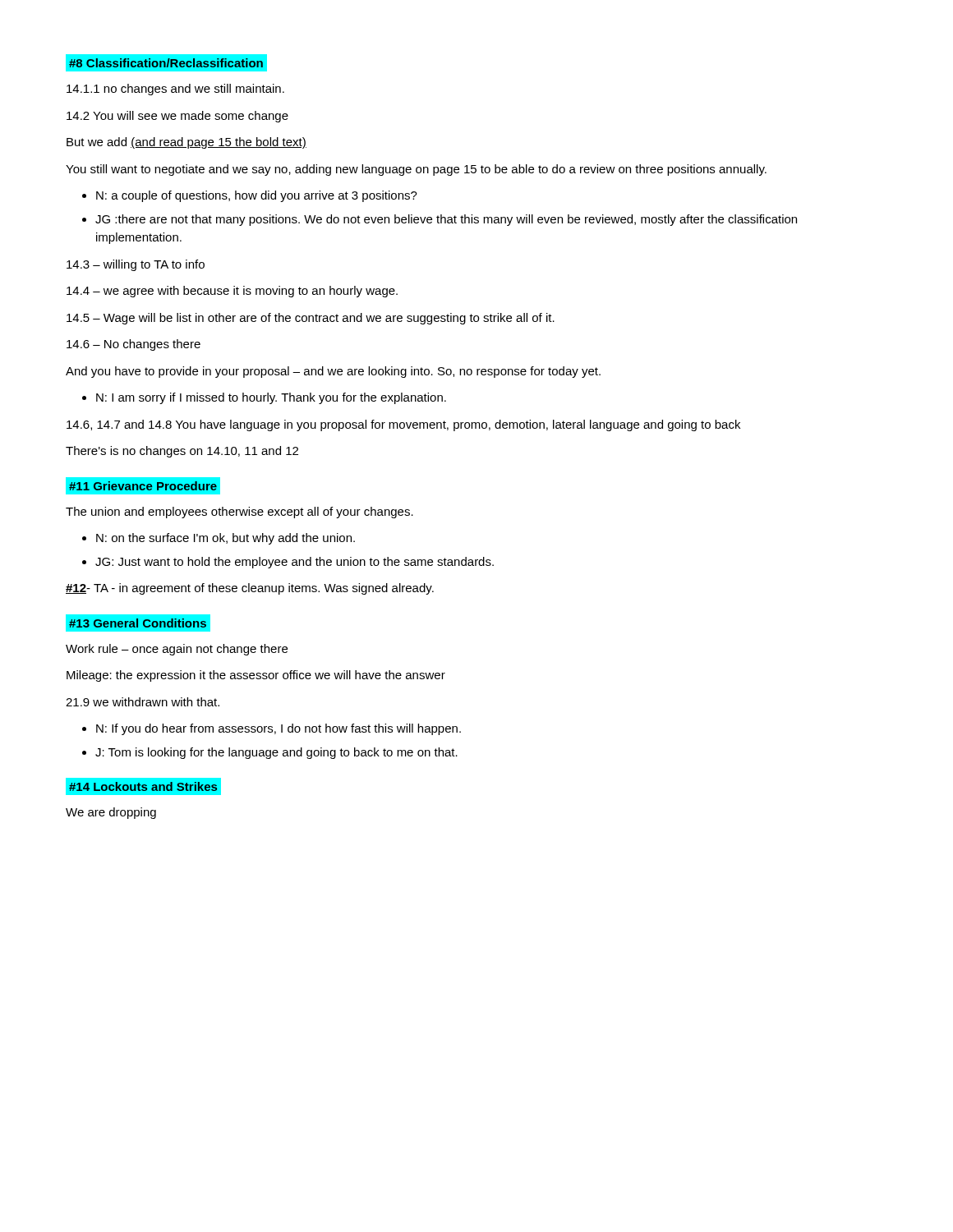This screenshot has width=953, height=1232.
Task: Point to the block starting "But we add (and read page 15 the"
Action: coord(186,142)
